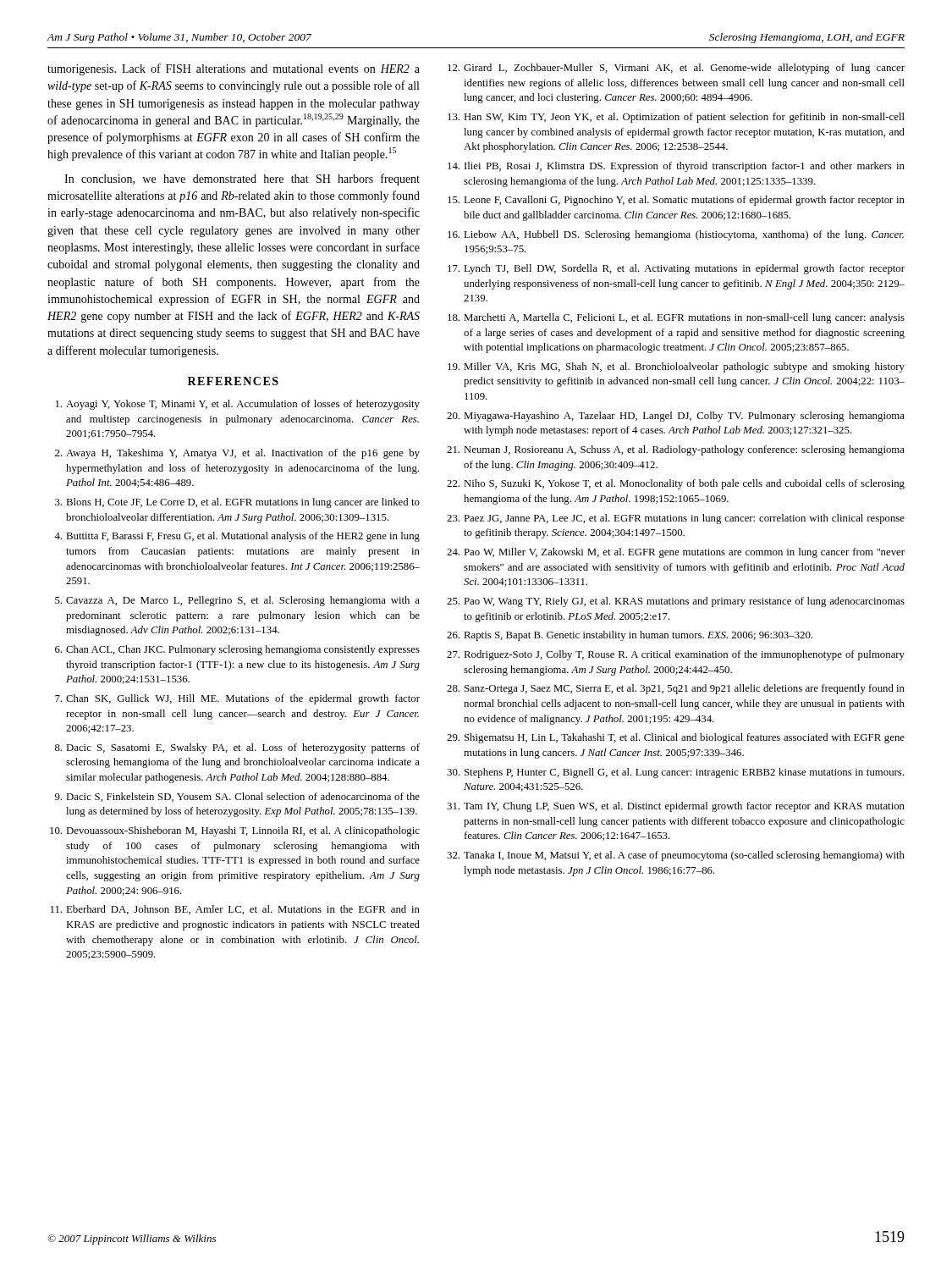952x1270 pixels.
Task: Locate the block of text that opens with "17.Lynch TJ, Bell DW, Sordella R,"
Action: coord(675,284)
